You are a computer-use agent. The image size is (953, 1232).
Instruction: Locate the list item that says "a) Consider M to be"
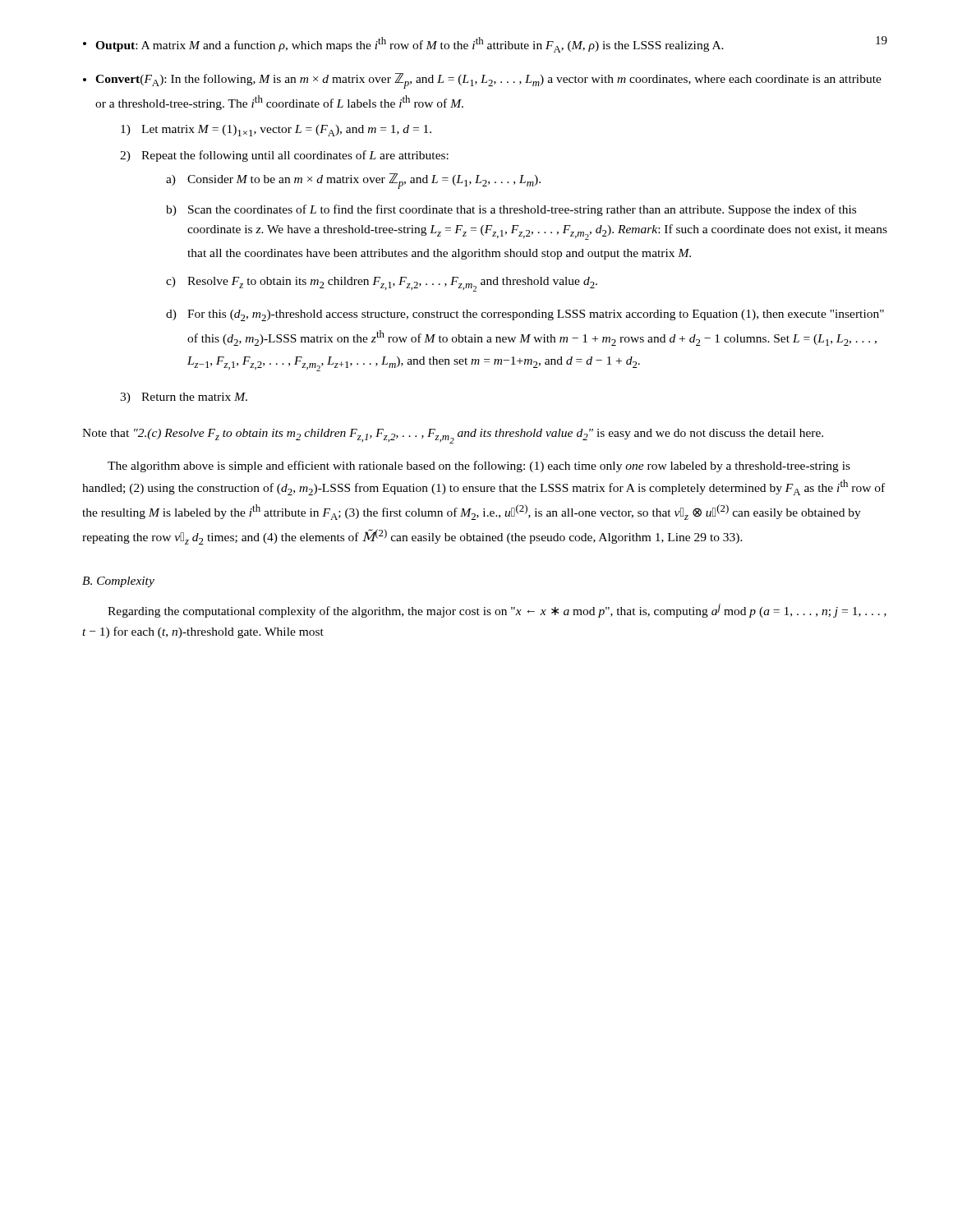coord(527,180)
